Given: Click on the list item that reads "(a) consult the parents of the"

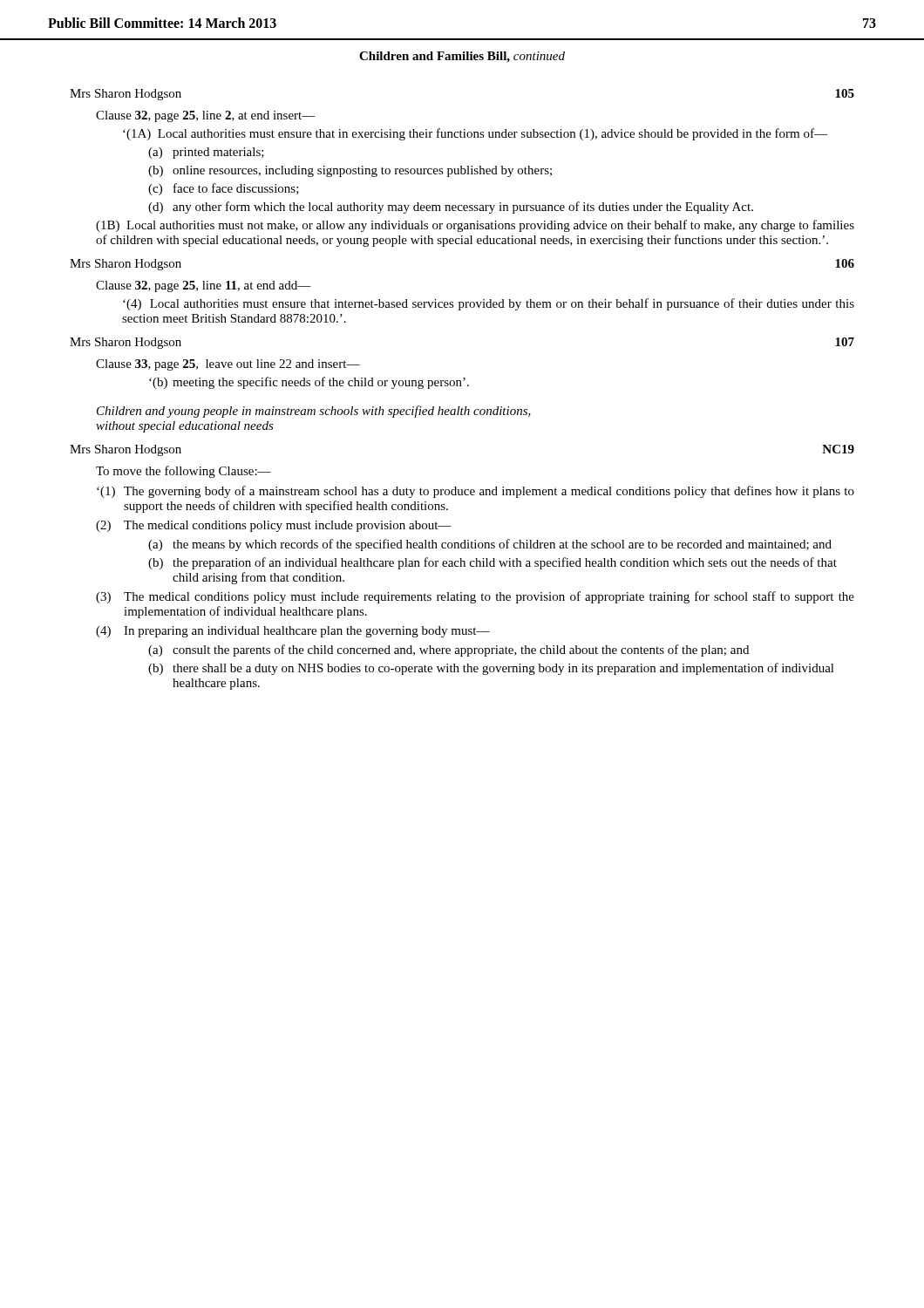Looking at the screenshot, I should tap(501, 650).
